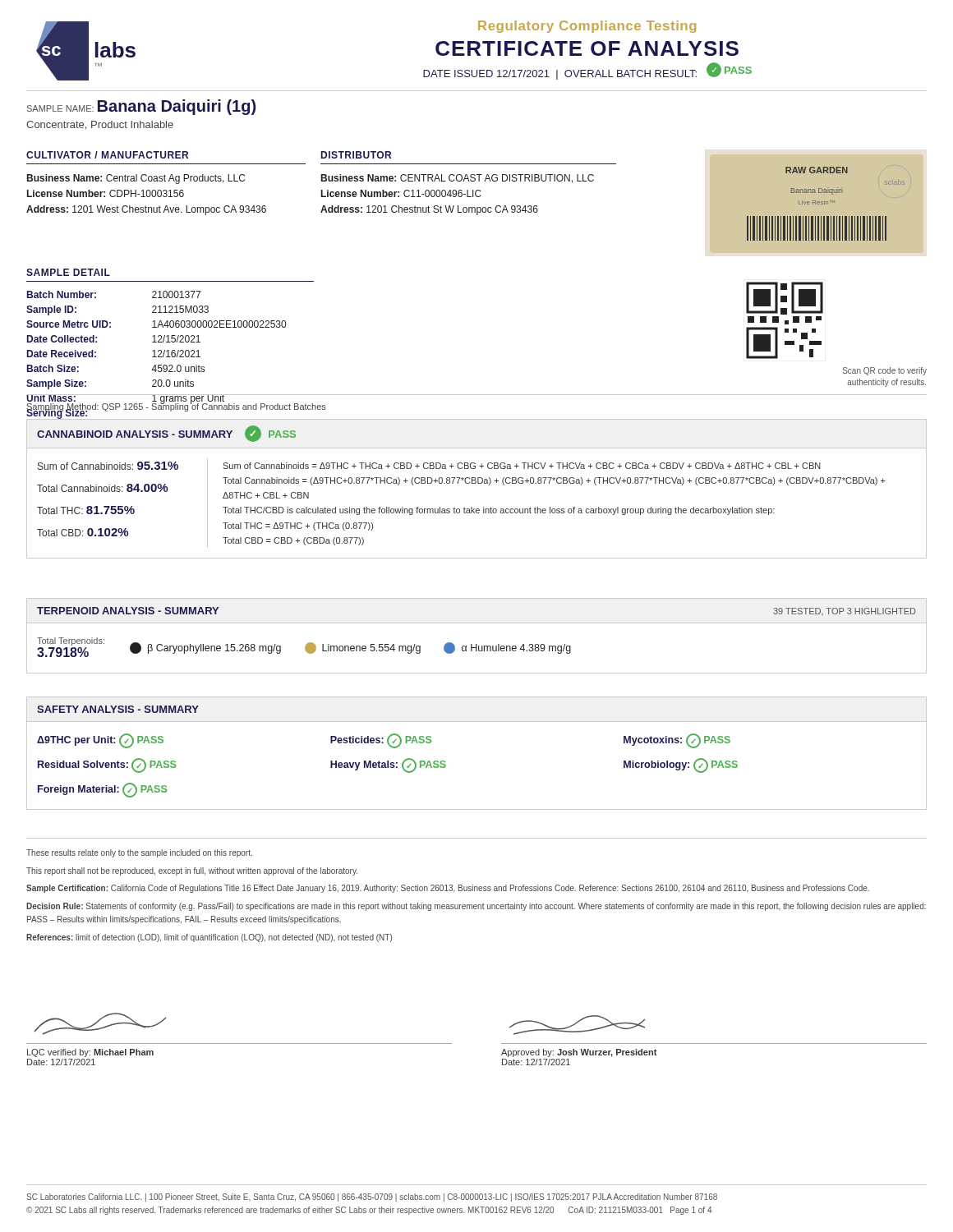Locate the passage starting "Pesticides: ✓ PASS"
Viewport: 953px width, 1232px height.
[x=381, y=741]
